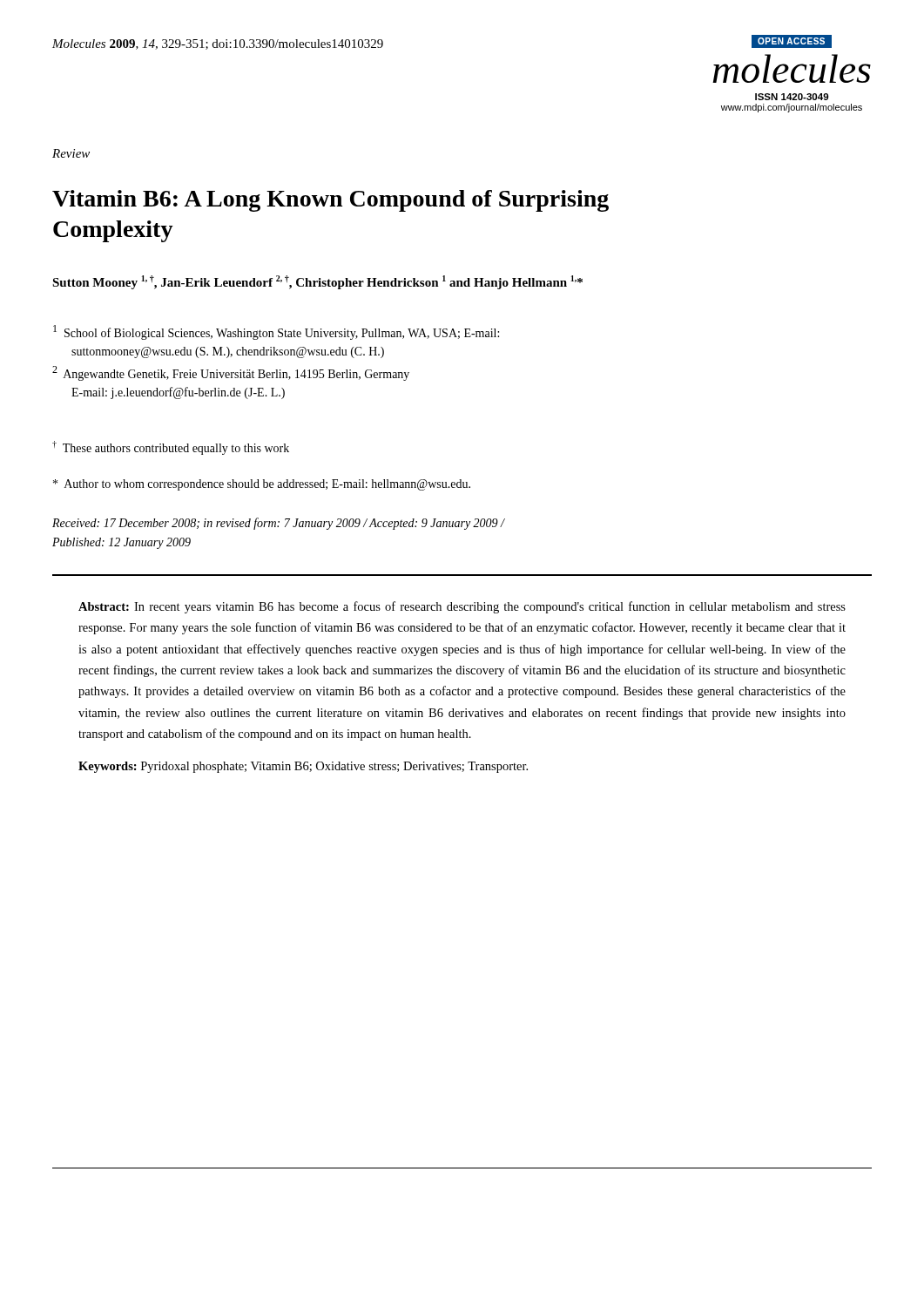Locate the footnote containing "Author to whom correspondence should"
924x1307 pixels.
pos(262,484)
